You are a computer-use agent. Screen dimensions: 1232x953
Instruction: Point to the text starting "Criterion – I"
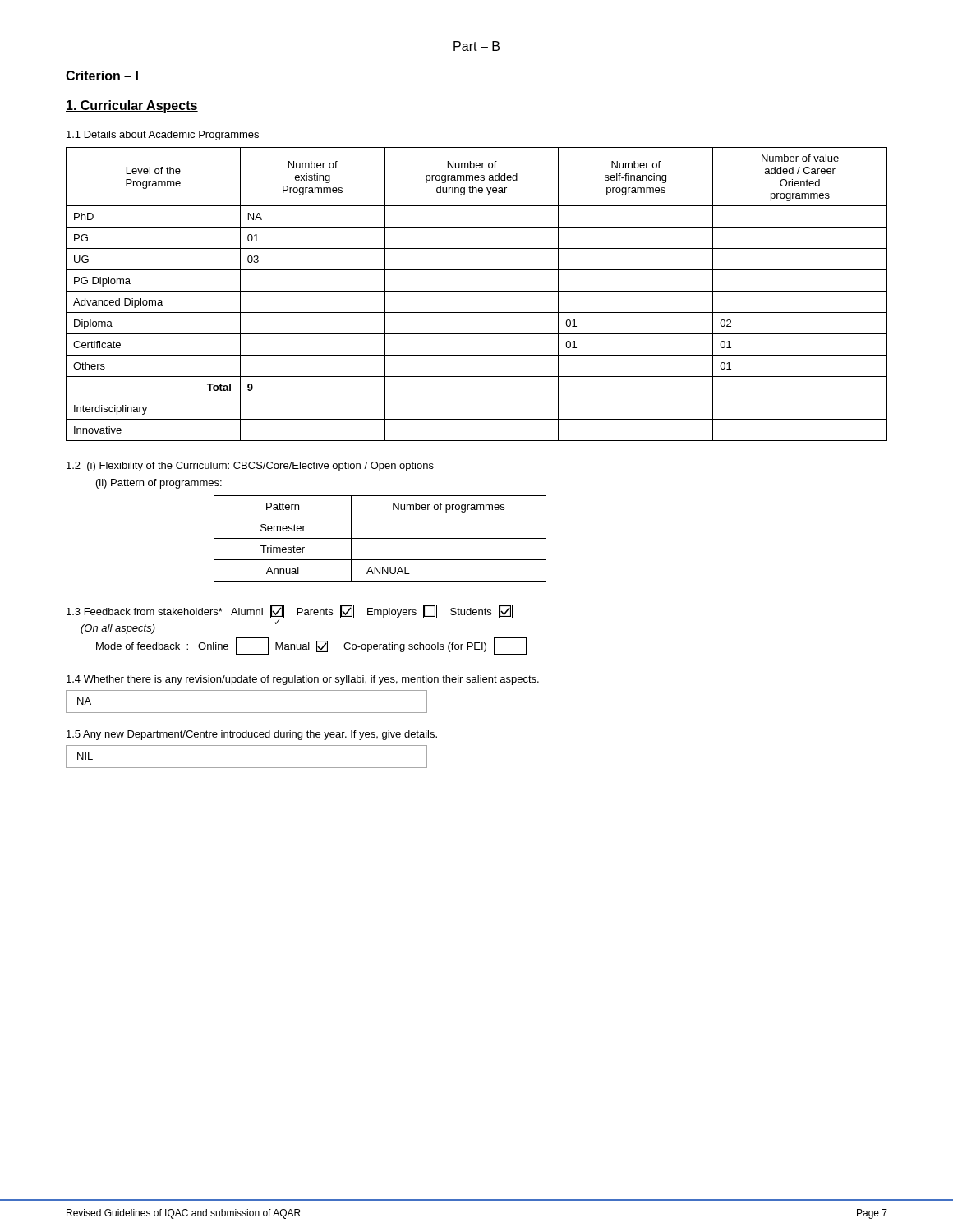102,76
